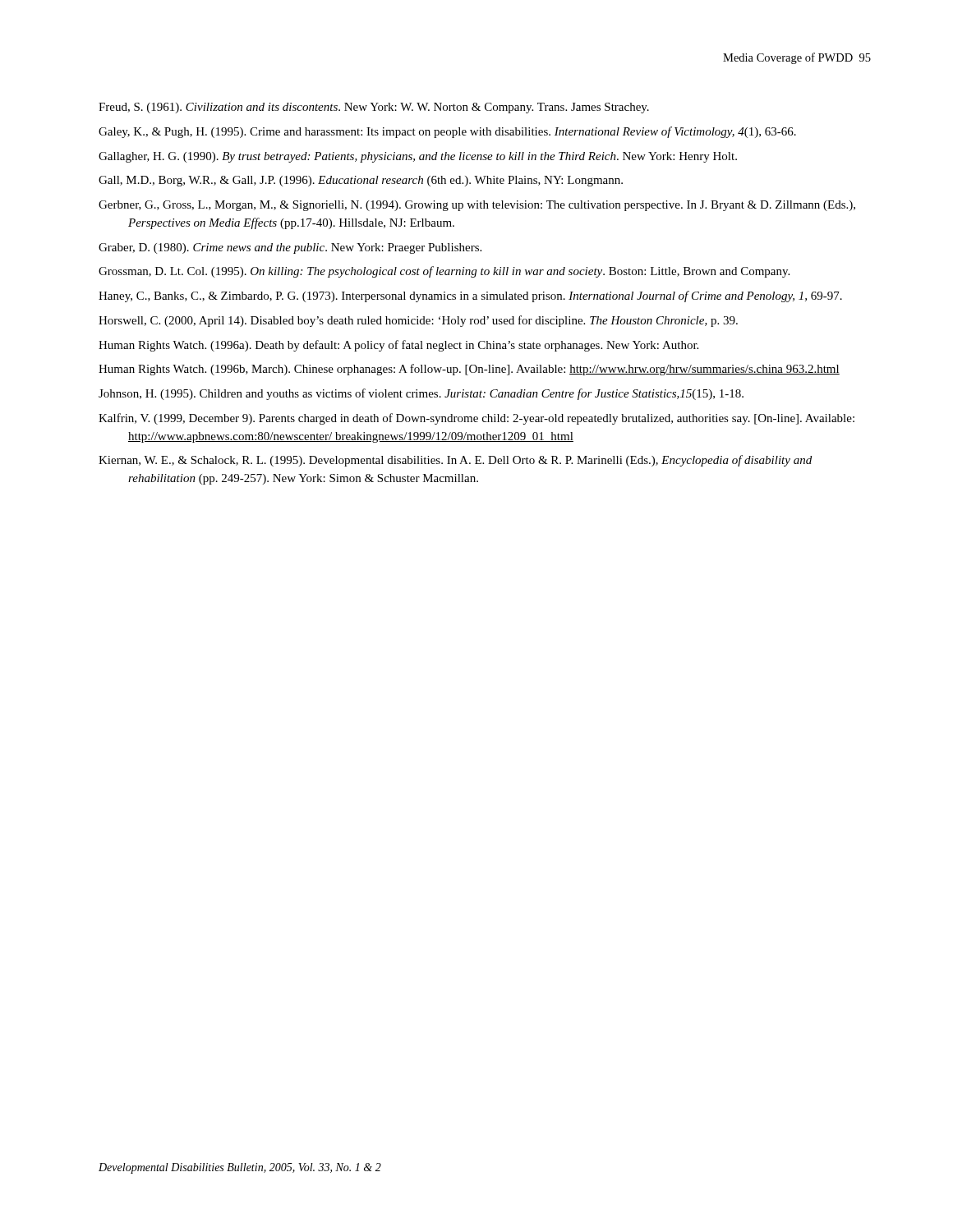Point to the block beginning "Galey, K., & Pugh,"
Screen dimensions: 1232x953
click(447, 131)
